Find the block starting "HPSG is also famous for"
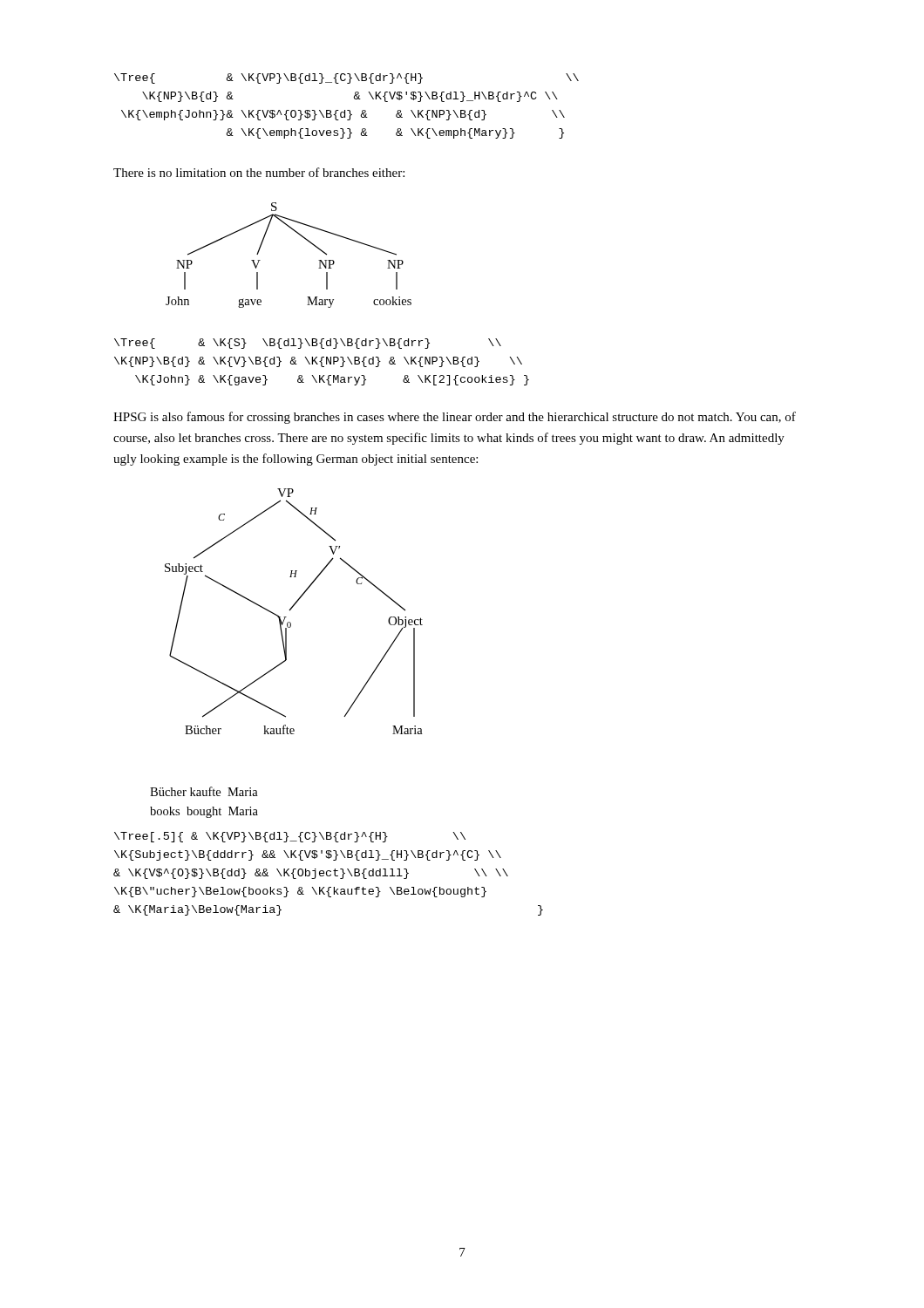This screenshot has width=924, height=1308. pyautogui.click(x=454, y=438)
